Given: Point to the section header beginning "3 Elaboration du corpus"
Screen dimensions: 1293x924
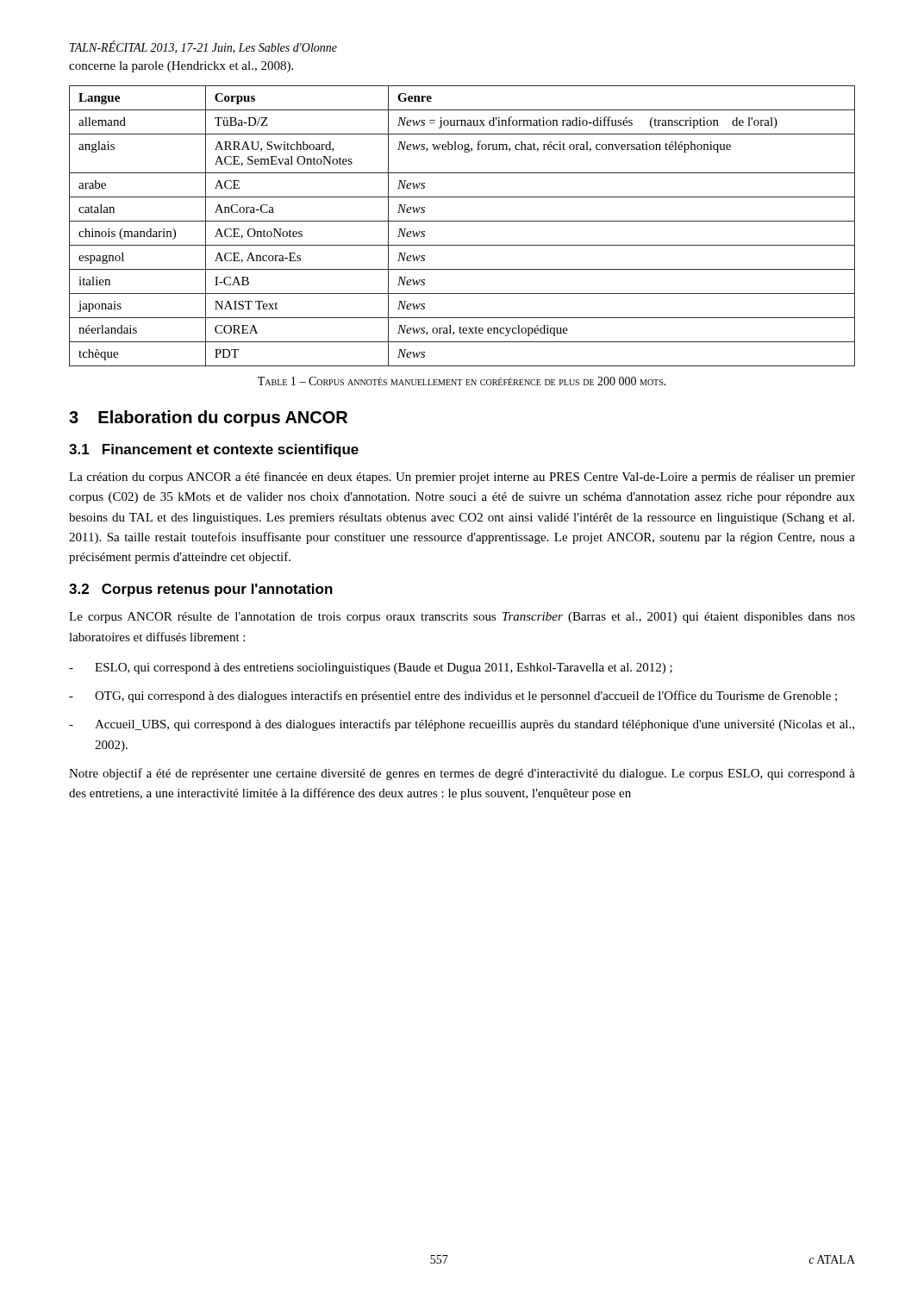Looking at the screenshot, I should 208,417.
